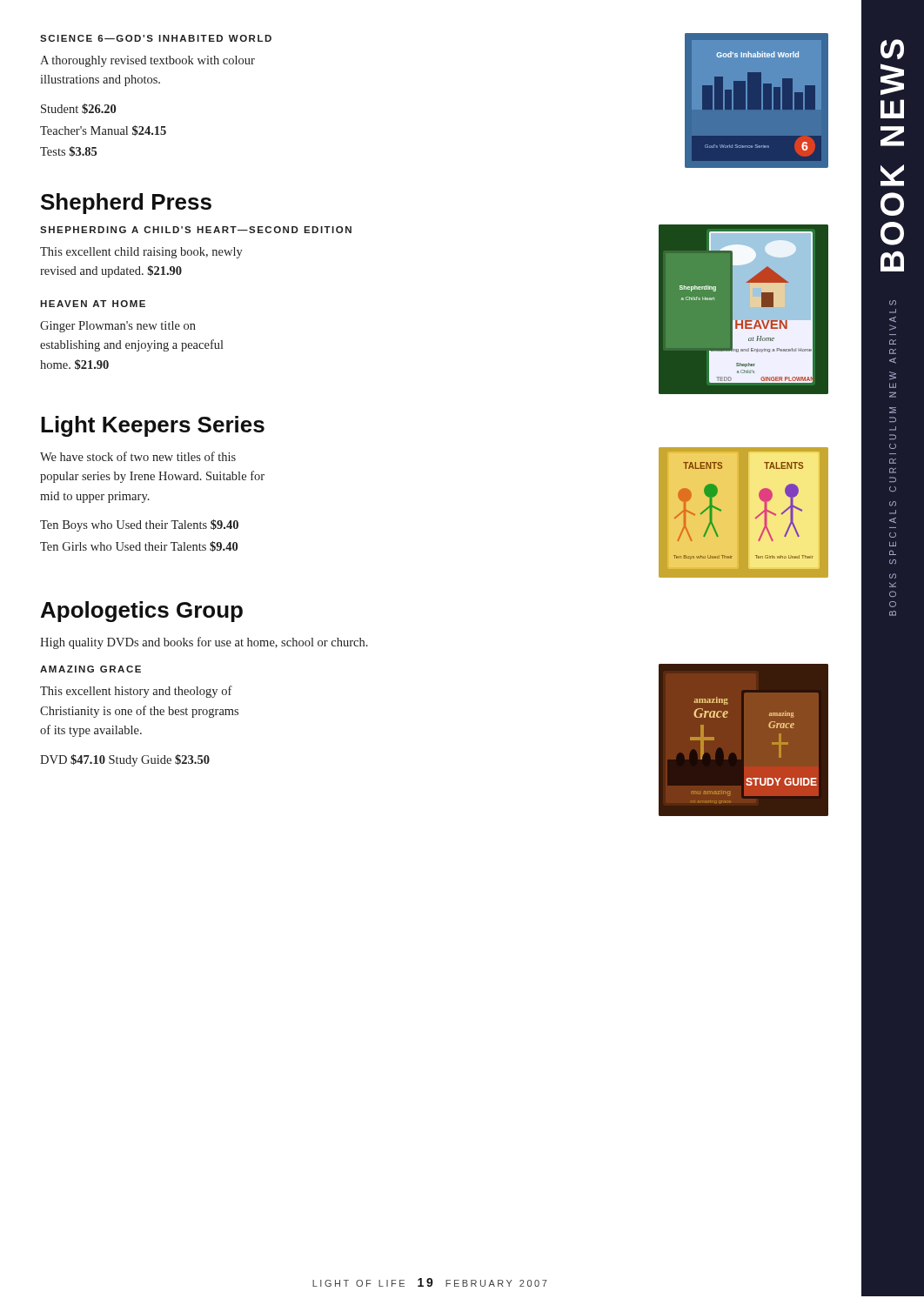924x1305 pixels.
Task: Click the section header that begins "SHEPHERDING A CHILD'S"
Action: pyautogui.click(x=197, y=230)
